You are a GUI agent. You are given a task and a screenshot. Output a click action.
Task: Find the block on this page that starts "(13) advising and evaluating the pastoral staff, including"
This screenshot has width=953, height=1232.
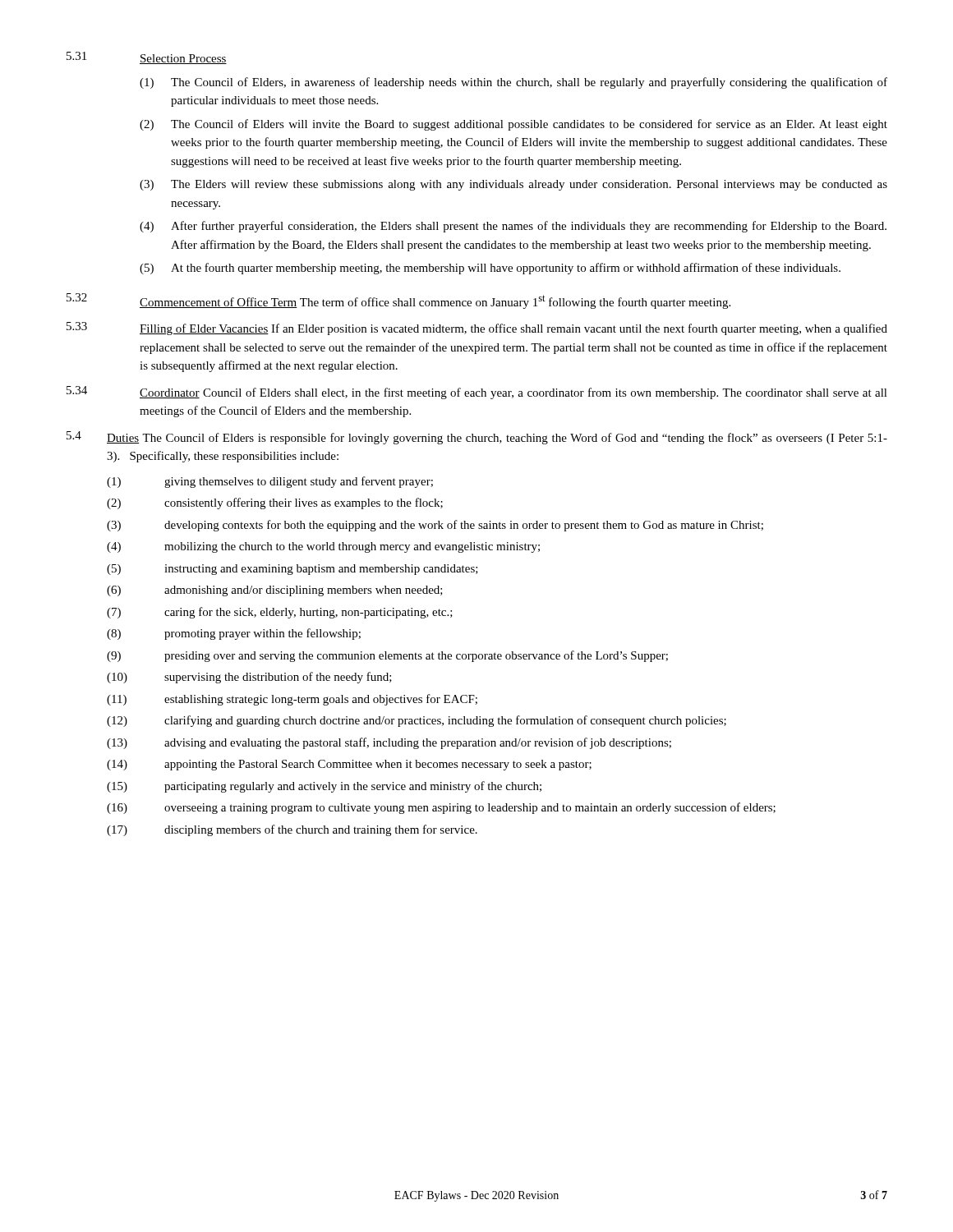pyautogui.click(x=497, y=742)
